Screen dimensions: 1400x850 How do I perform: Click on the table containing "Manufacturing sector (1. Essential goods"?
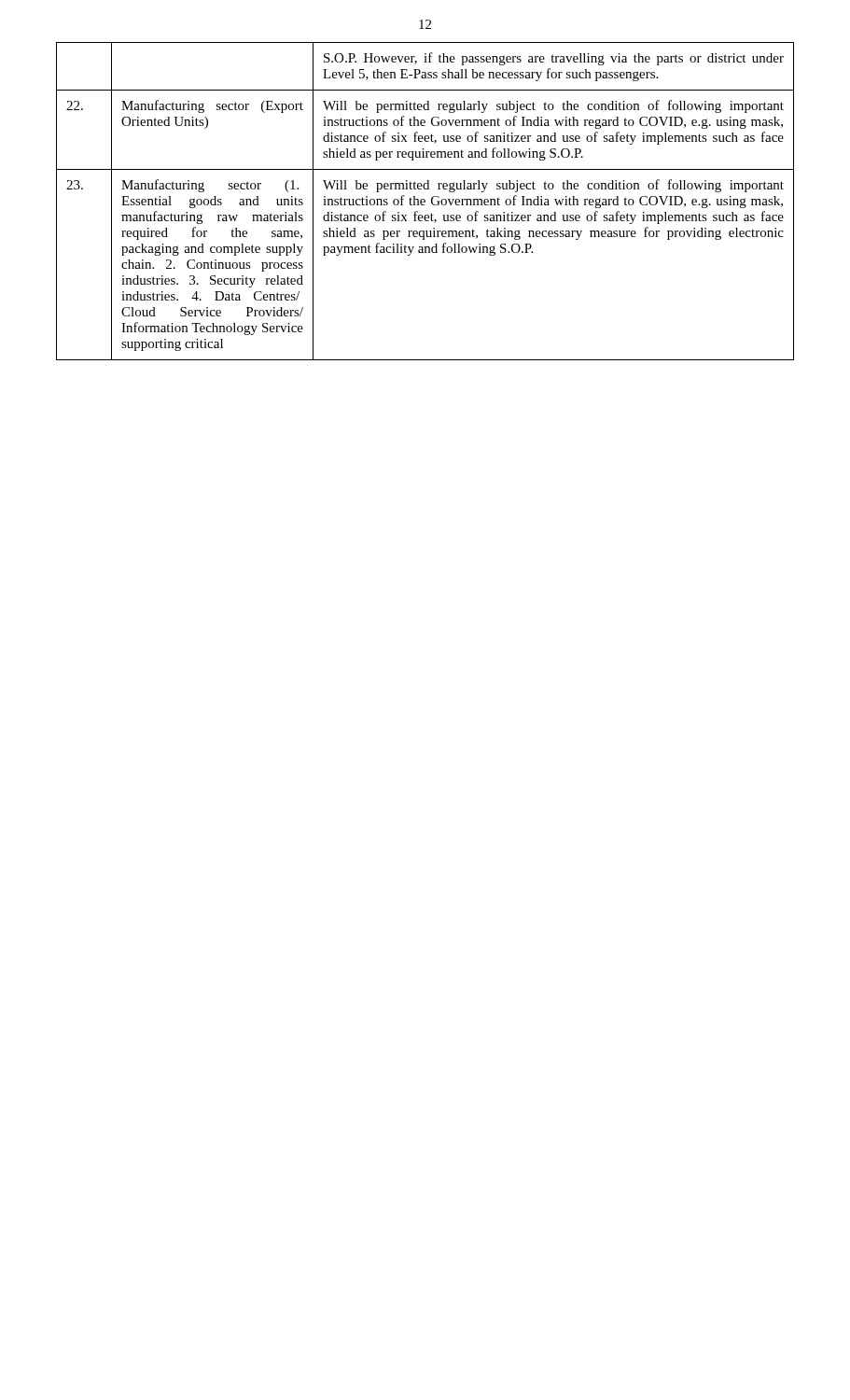click(425, 201)
